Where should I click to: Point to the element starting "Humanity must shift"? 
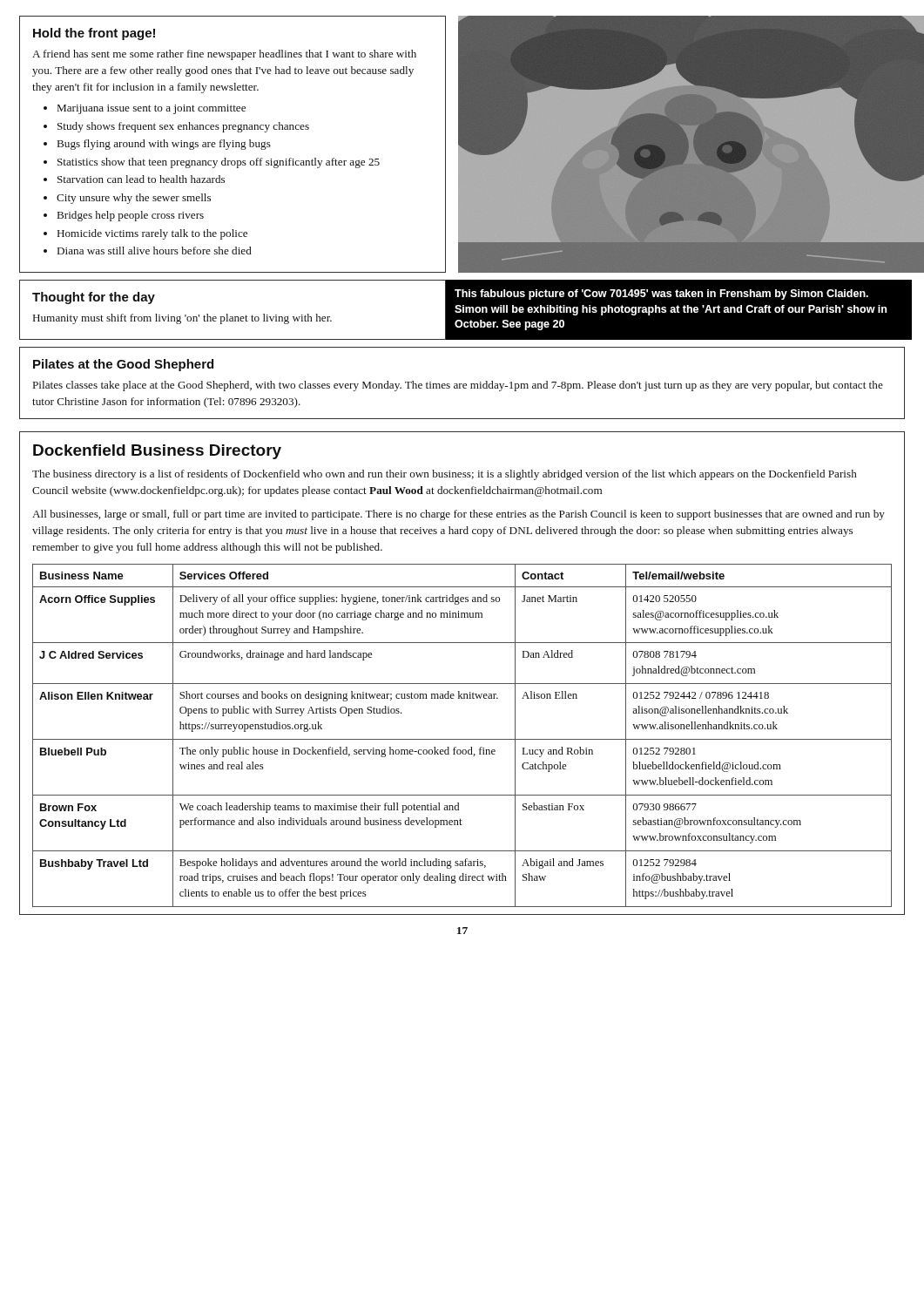182,318
